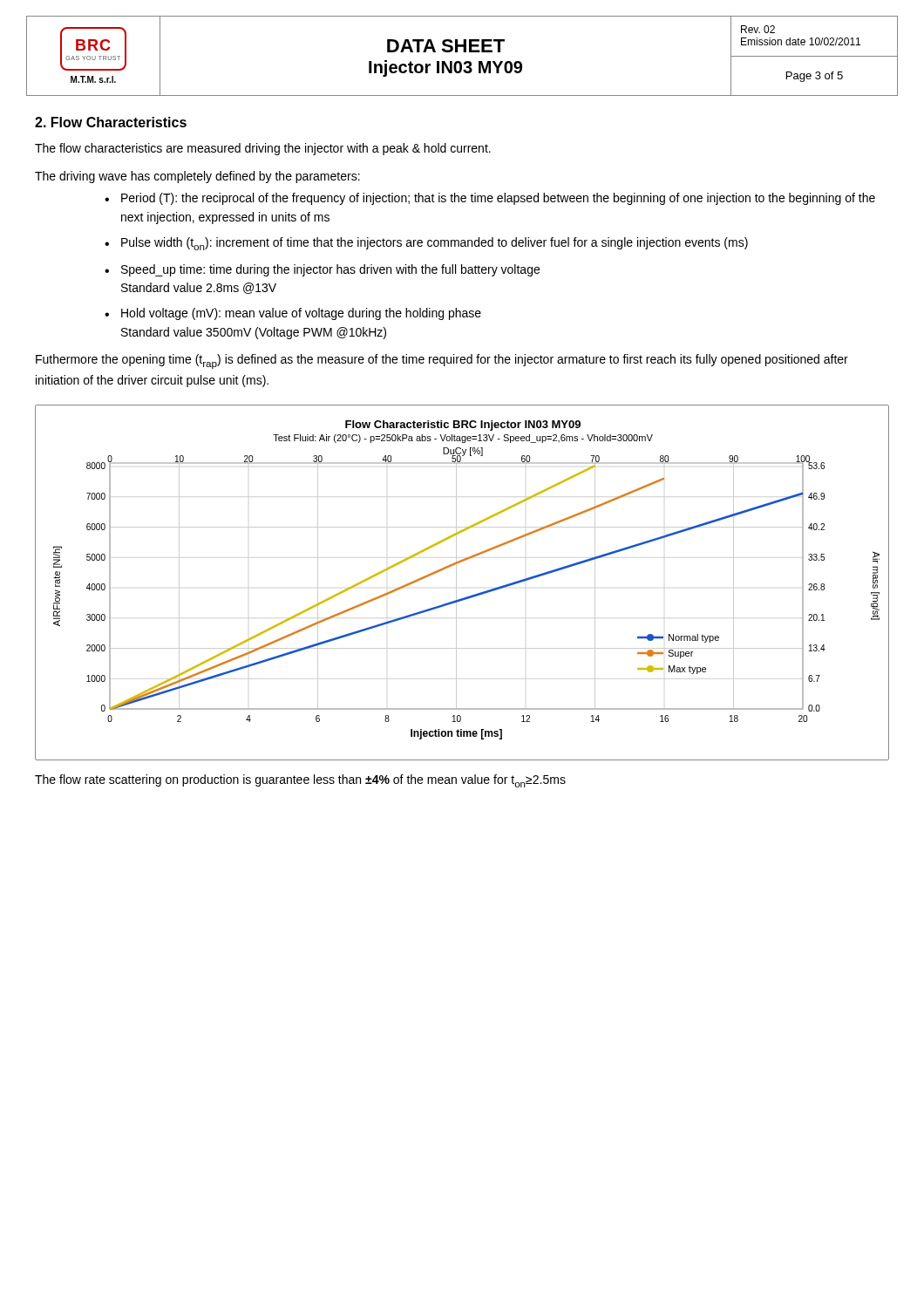Image resolution: width=924 pixels, height=1308 pixels.
Task: Select the section header
Action: [462, 123]
